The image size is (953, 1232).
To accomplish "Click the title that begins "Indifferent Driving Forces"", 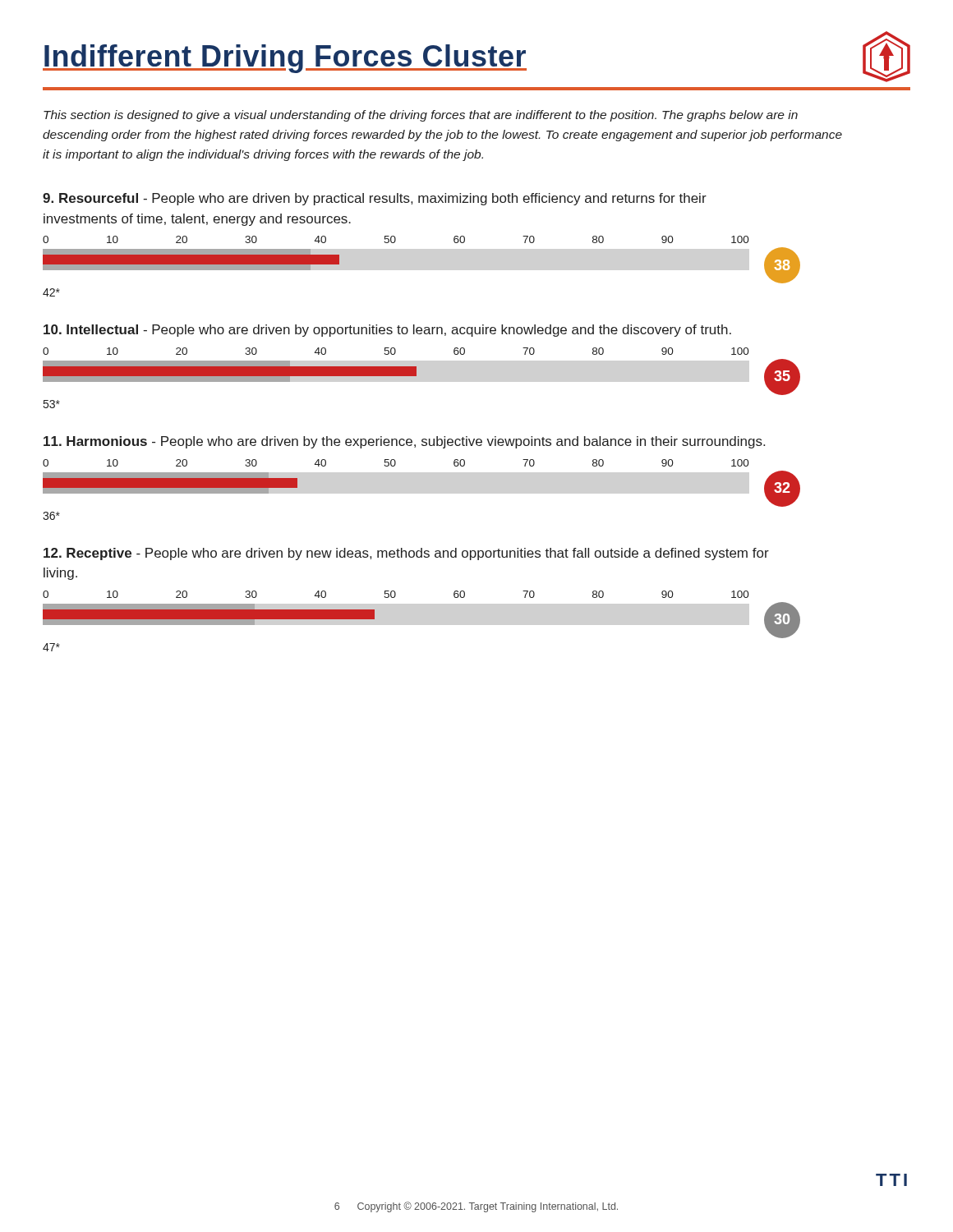I will point(476,57).
